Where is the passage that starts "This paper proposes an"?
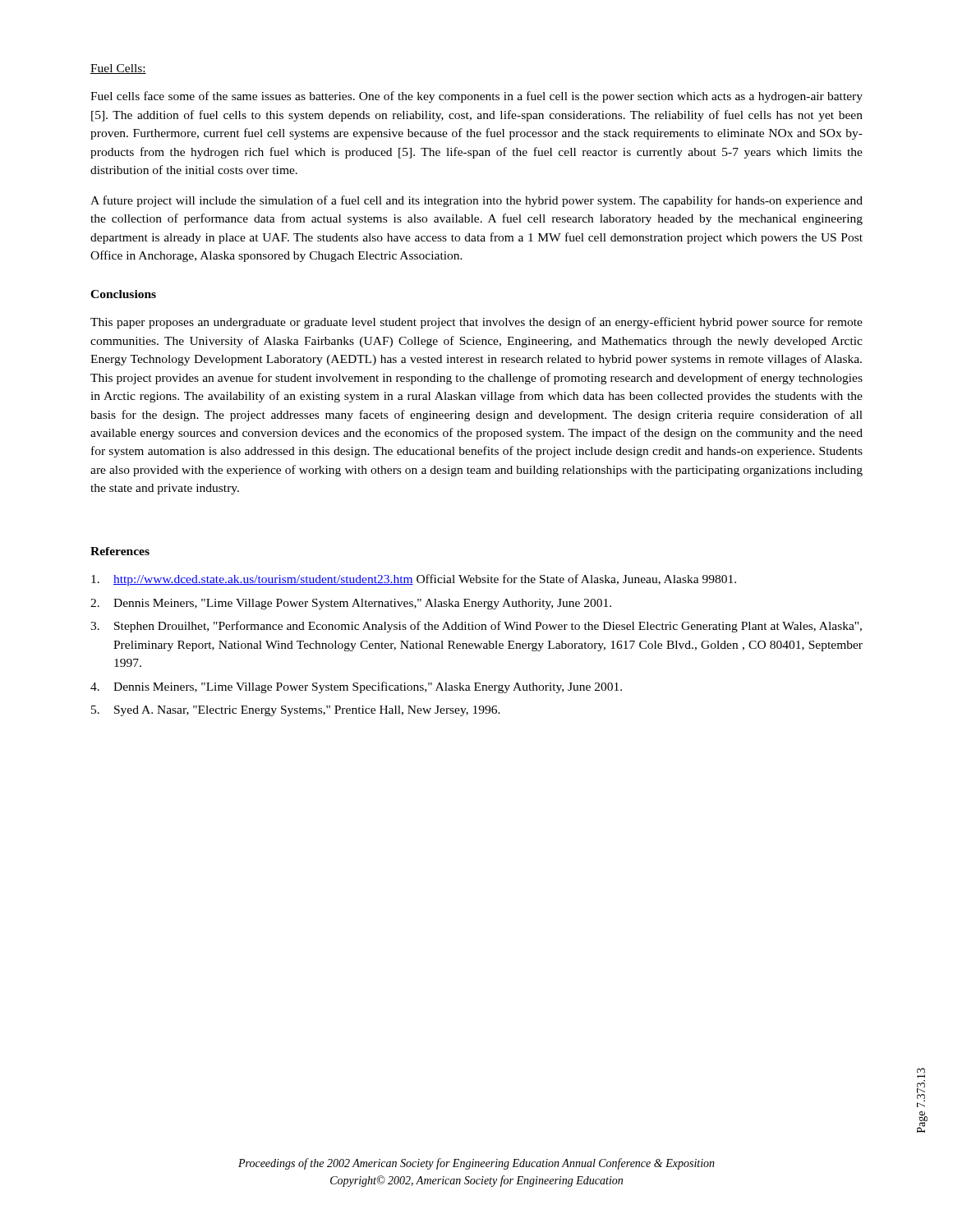 point(476,405)
